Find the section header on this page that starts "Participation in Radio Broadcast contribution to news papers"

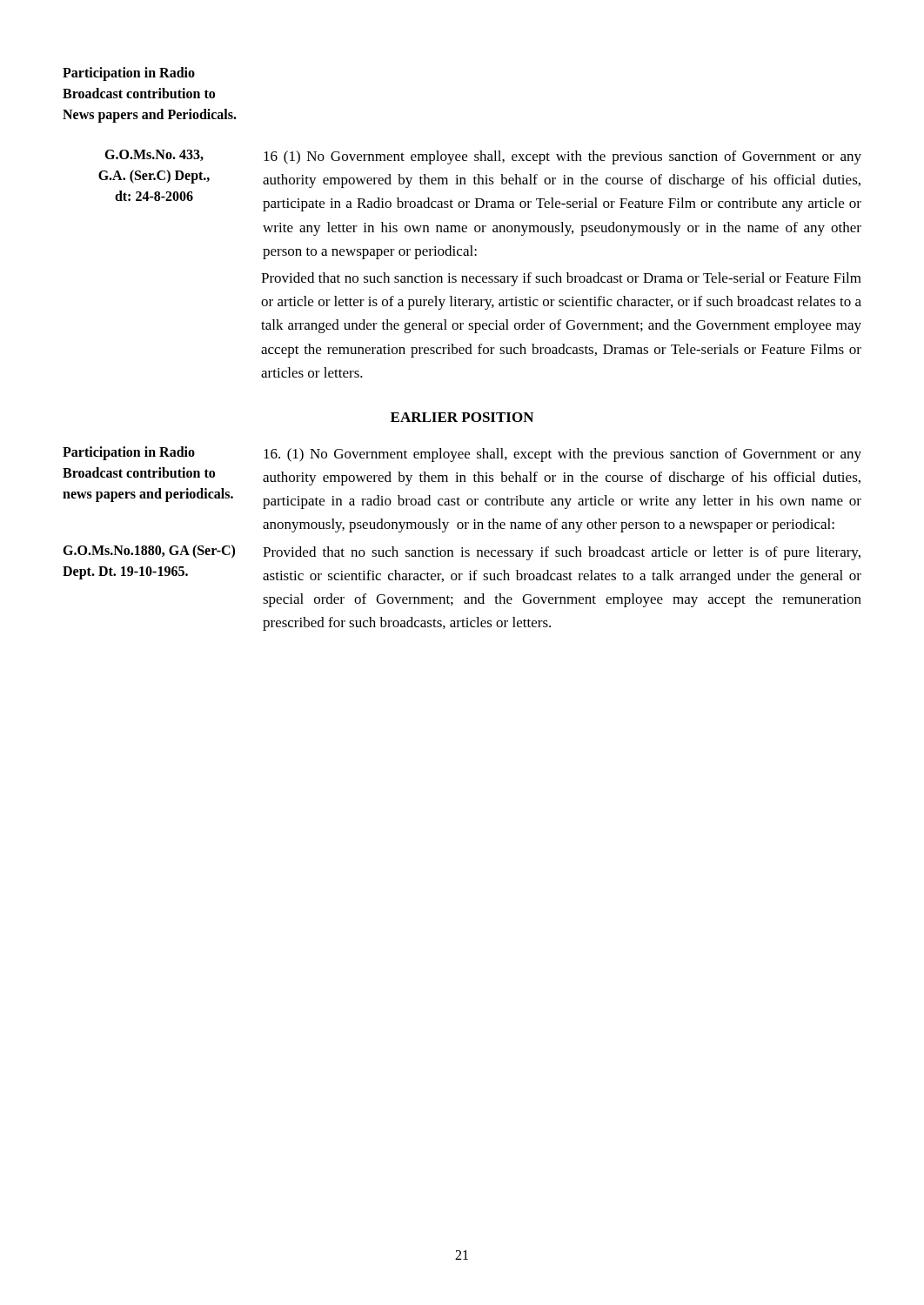coord(148,473)
